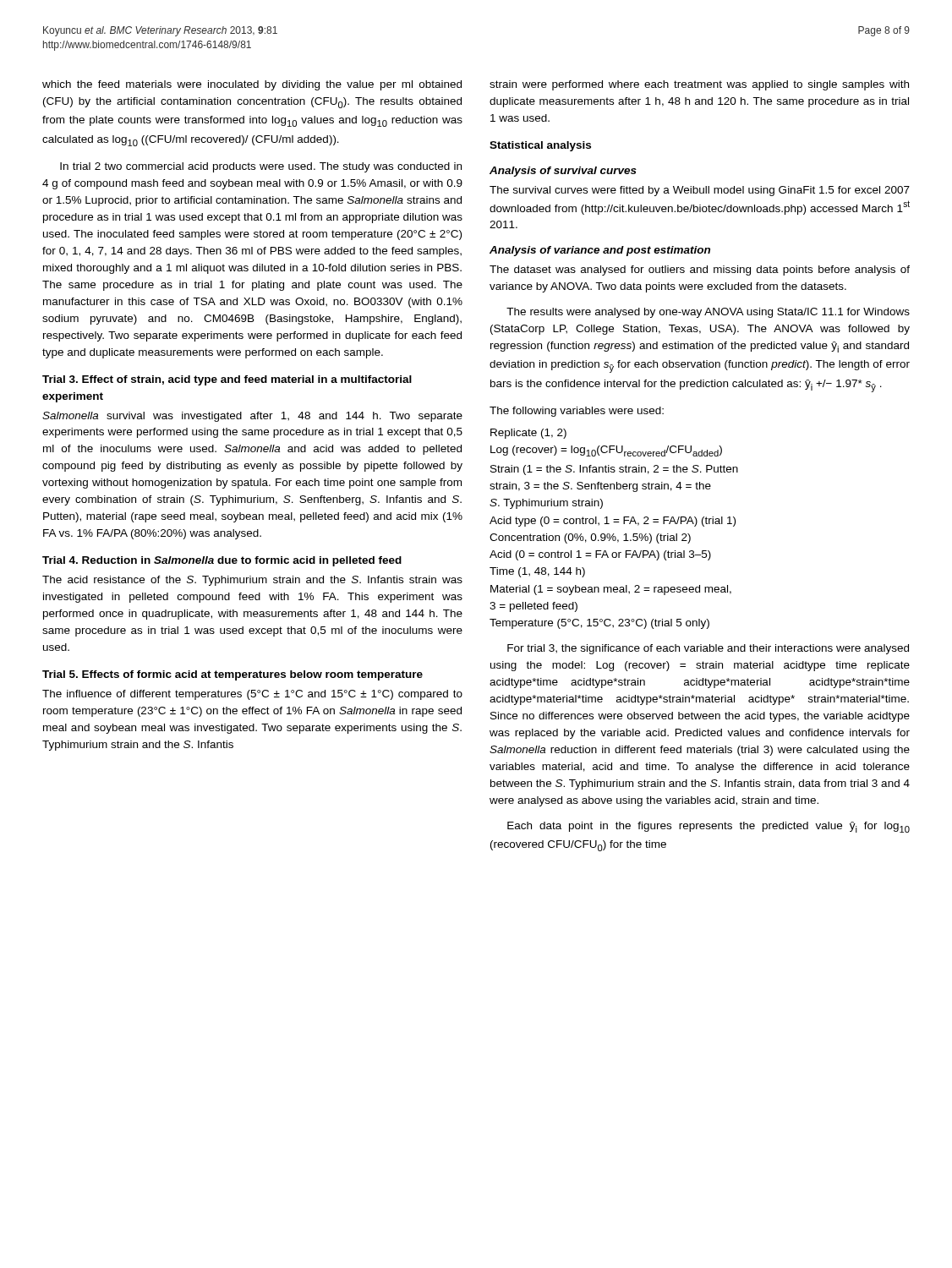Click on the section header that reads "Trial 5. Effects of formic"

pos(233,674)
